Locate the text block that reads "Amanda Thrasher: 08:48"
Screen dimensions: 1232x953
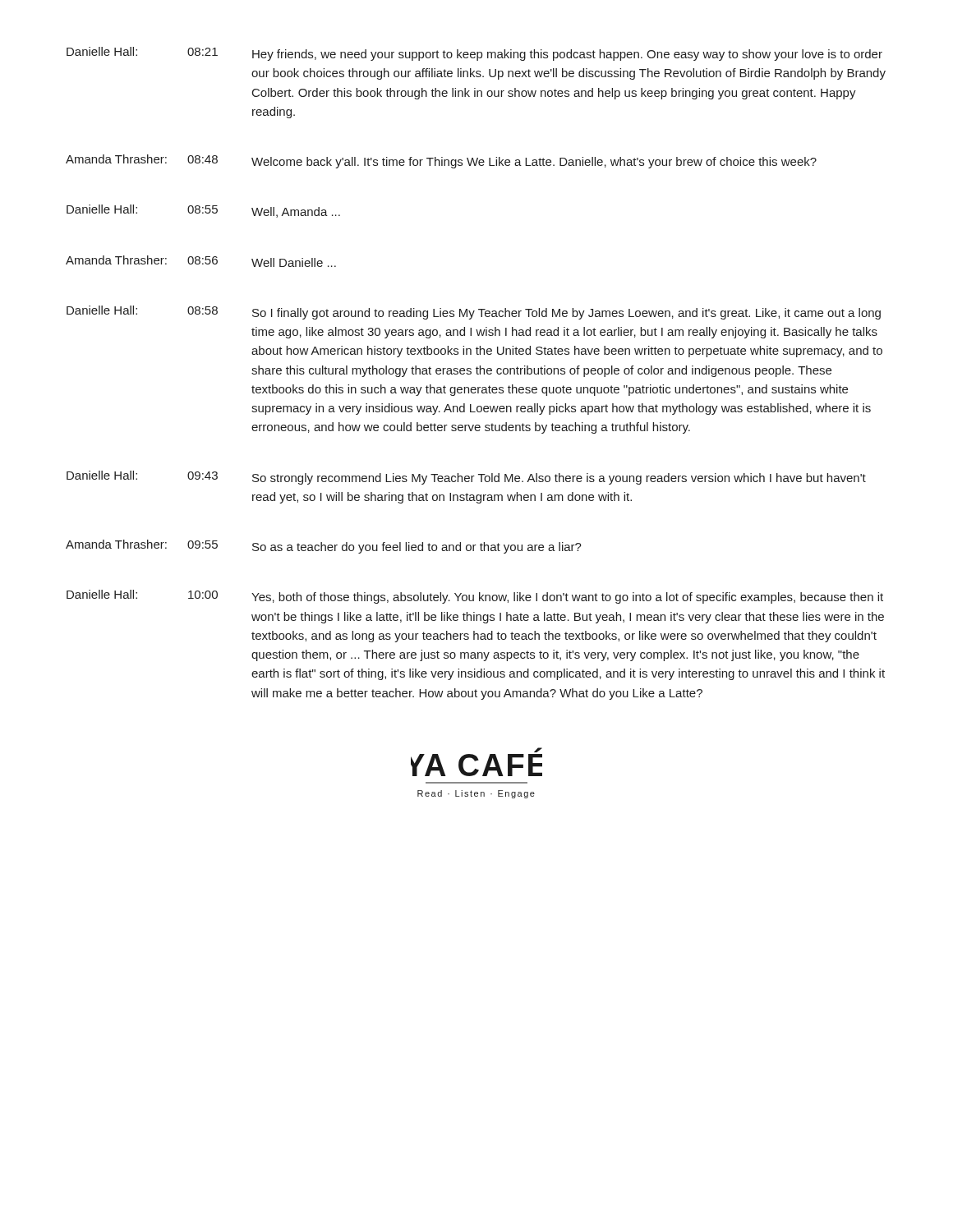476,161
